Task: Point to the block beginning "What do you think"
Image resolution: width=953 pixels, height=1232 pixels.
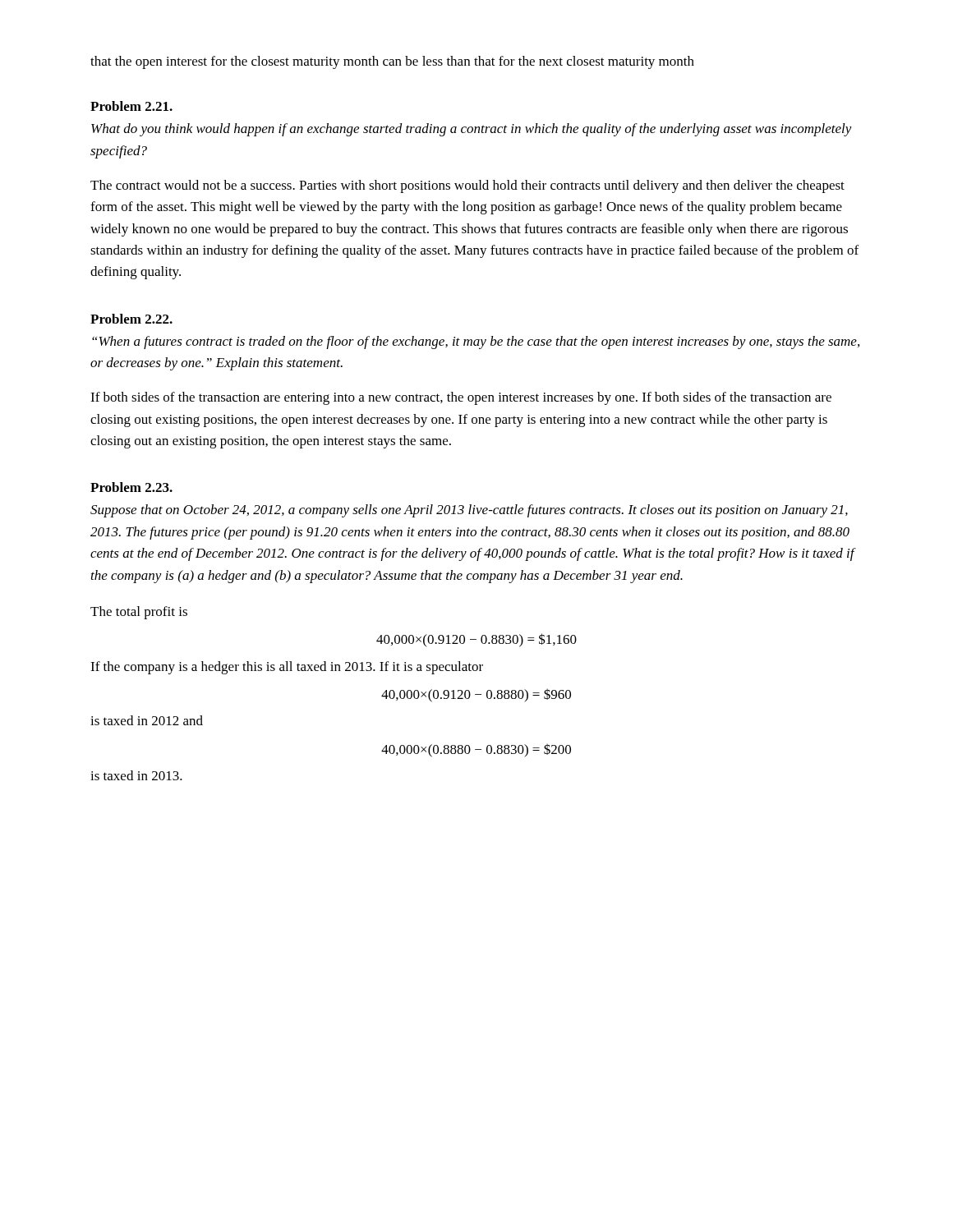Action: click(471, 140)
